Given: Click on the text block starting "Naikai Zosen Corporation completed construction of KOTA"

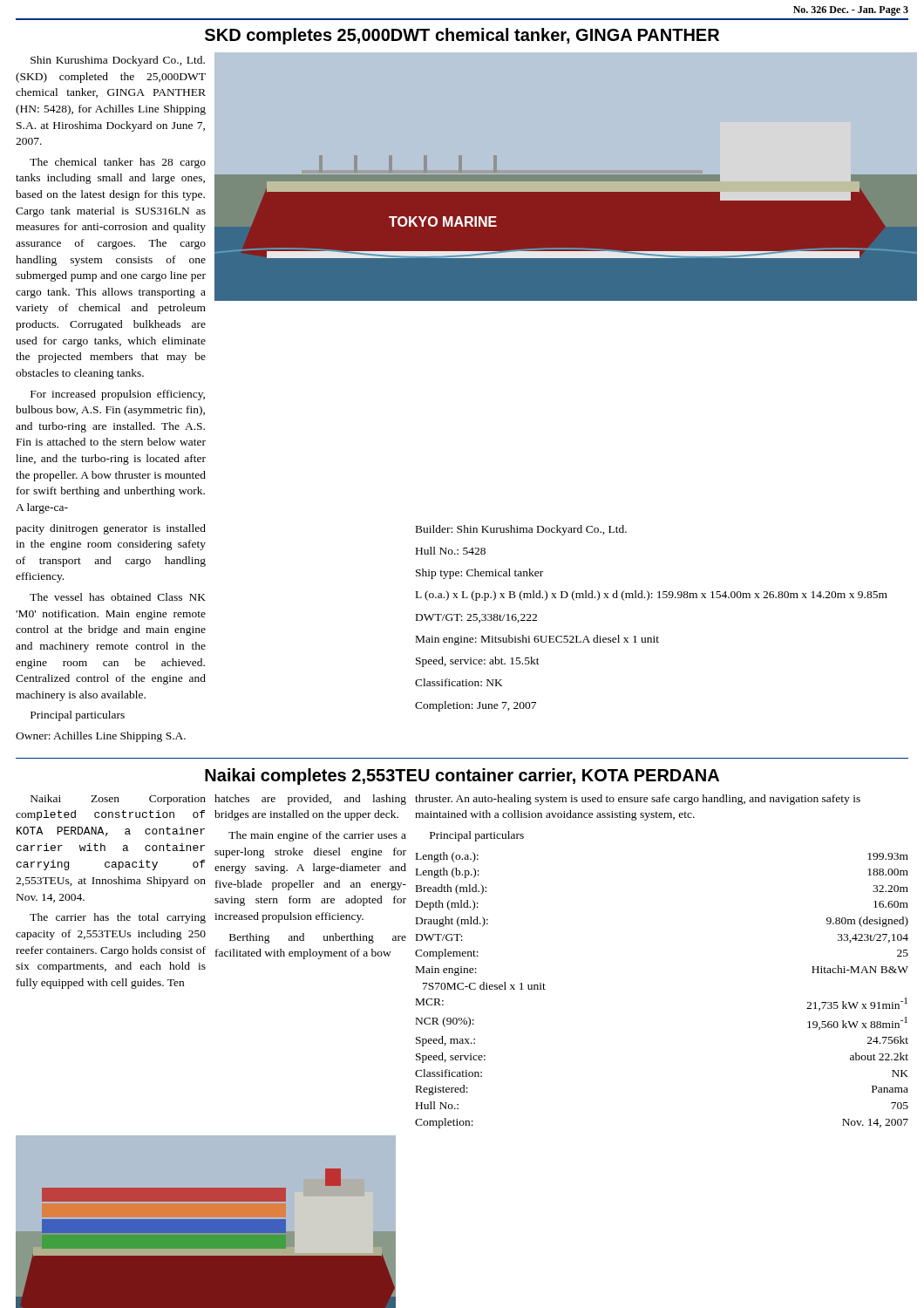Looking at the screenshot, I should pyautogui.click(x=111, y=891).
